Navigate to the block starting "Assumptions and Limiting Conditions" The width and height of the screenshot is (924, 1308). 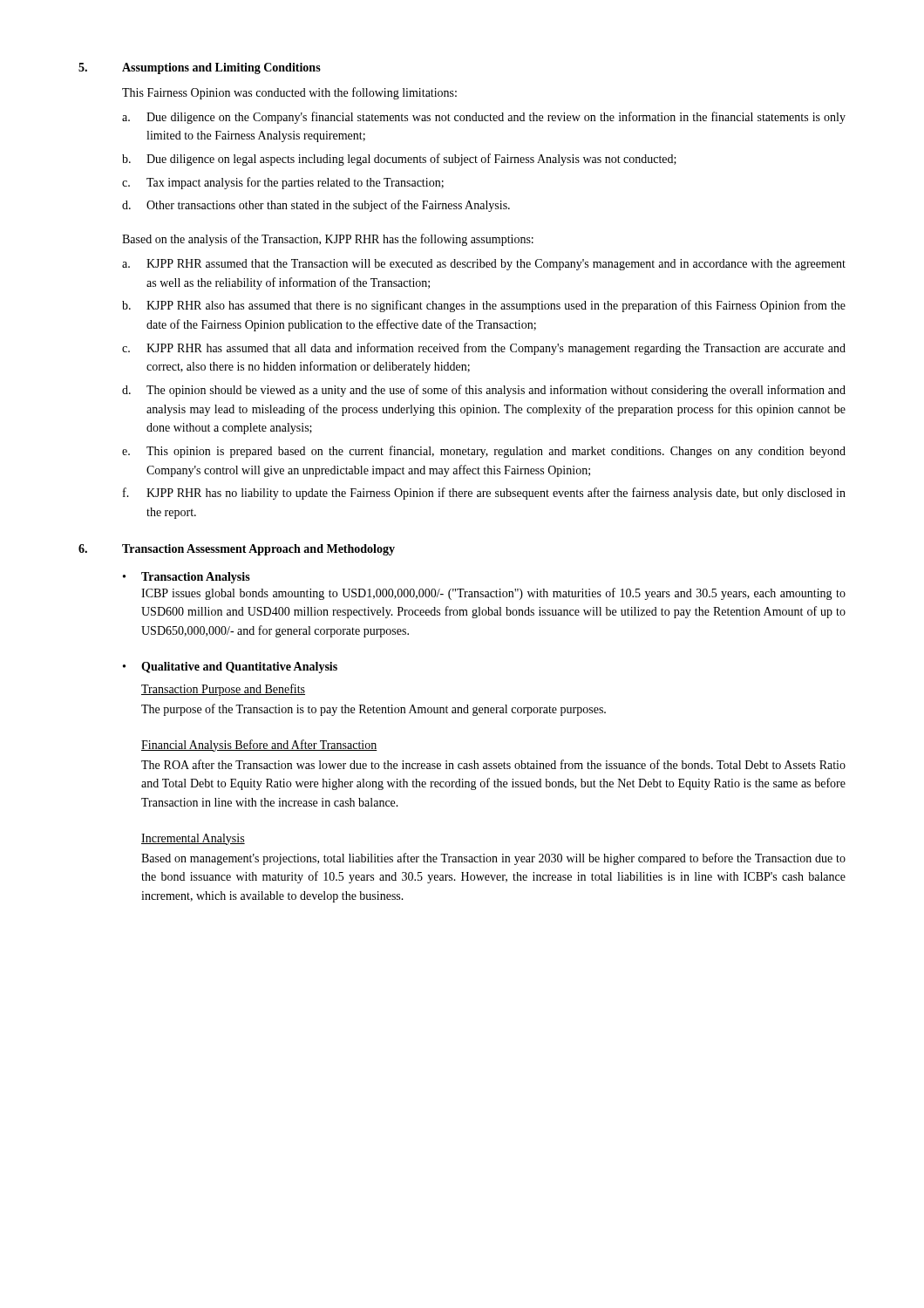coord(221,68)
